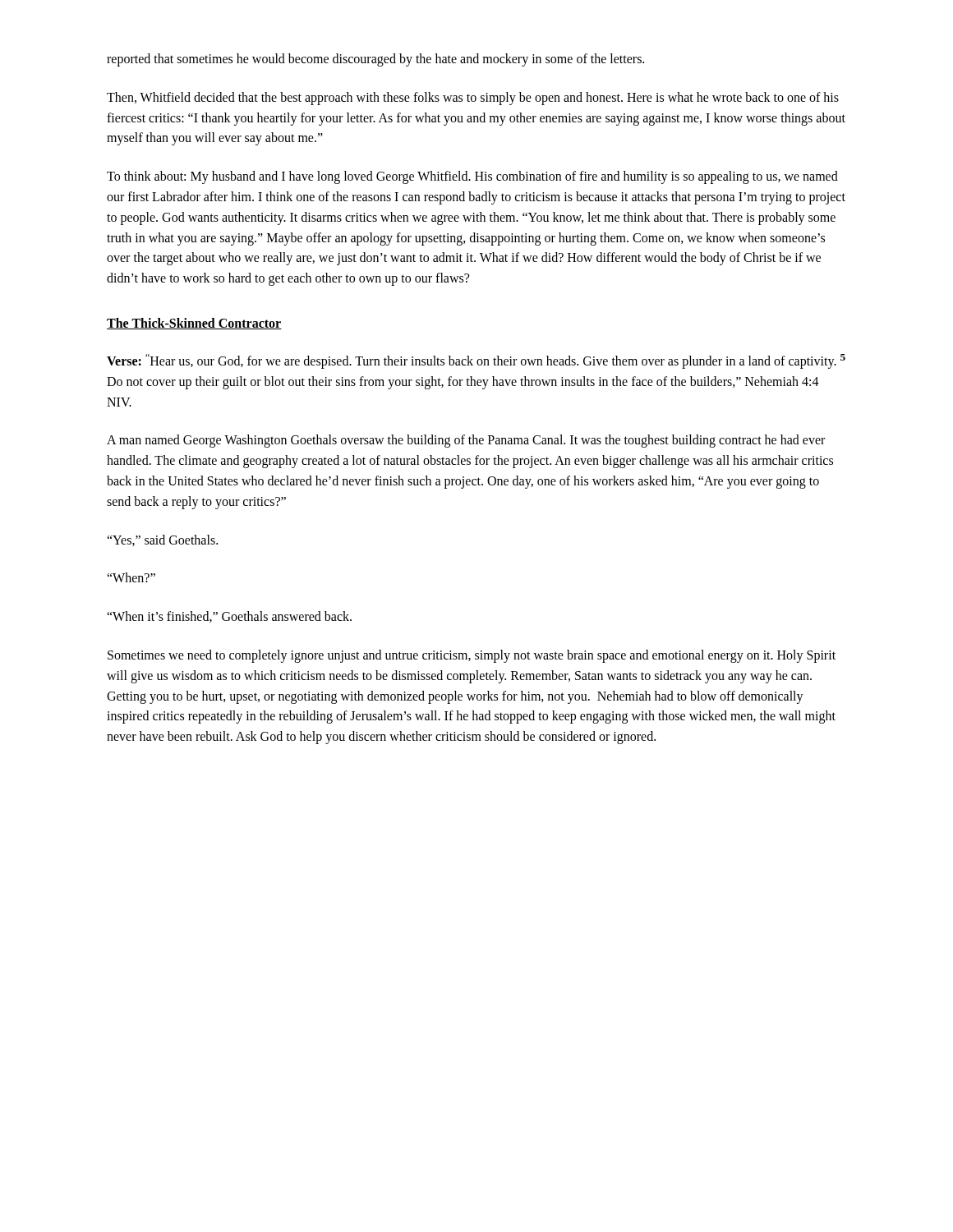Click on the element starting "A man named George Washington Goethals oversaw the"
Screen dimensions: 1232x953
pyautogui.click(x=470, y=471)
